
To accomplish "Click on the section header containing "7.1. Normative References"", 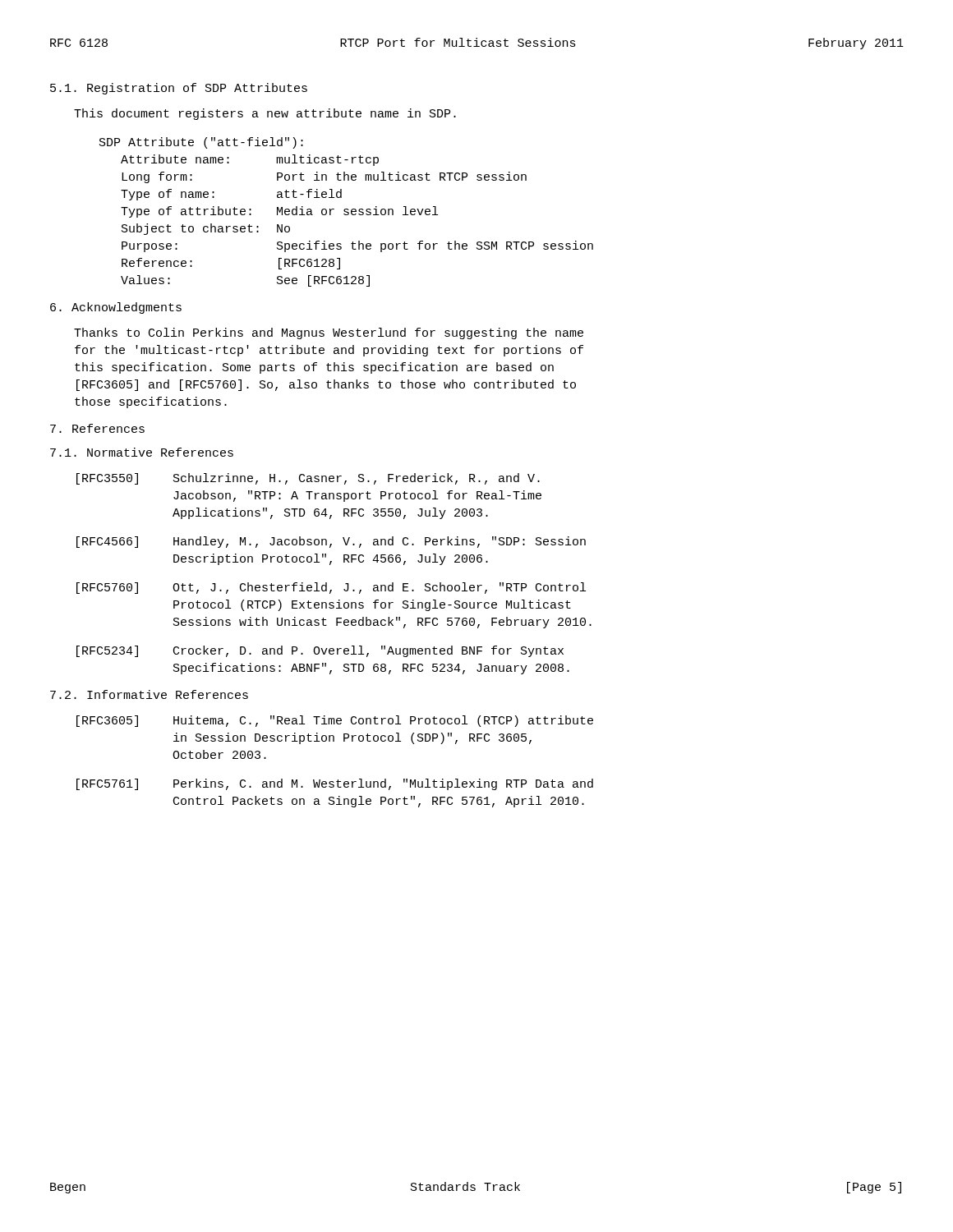I will pos(142,454).
